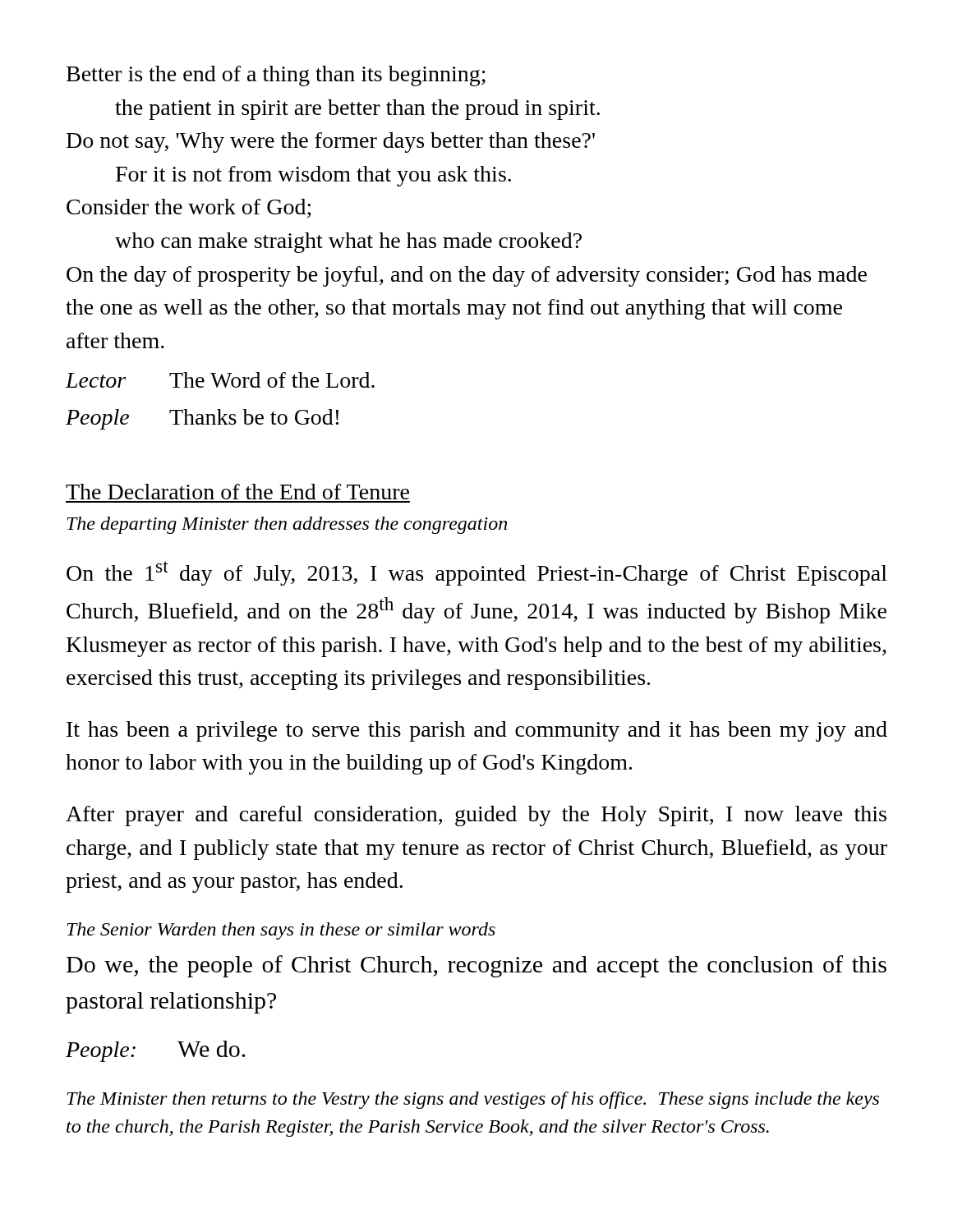Where is the passage that starts "The Minister then returns to the"?
Image resolution: width=953 pixels, height=1232 pixels.
(x=476, y=1112)
